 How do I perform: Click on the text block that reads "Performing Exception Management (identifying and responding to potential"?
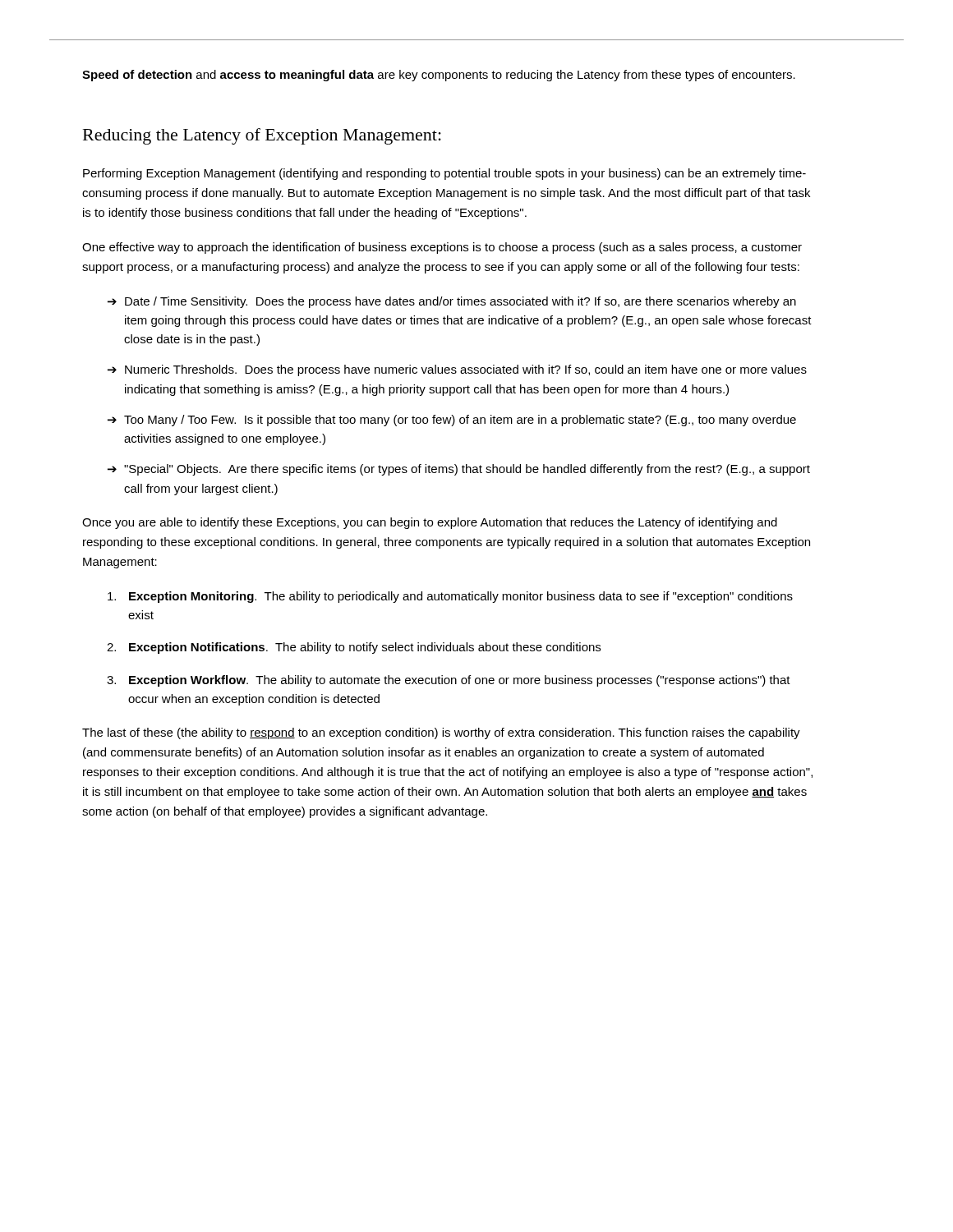pyautogui.click(x=446, y=192)
